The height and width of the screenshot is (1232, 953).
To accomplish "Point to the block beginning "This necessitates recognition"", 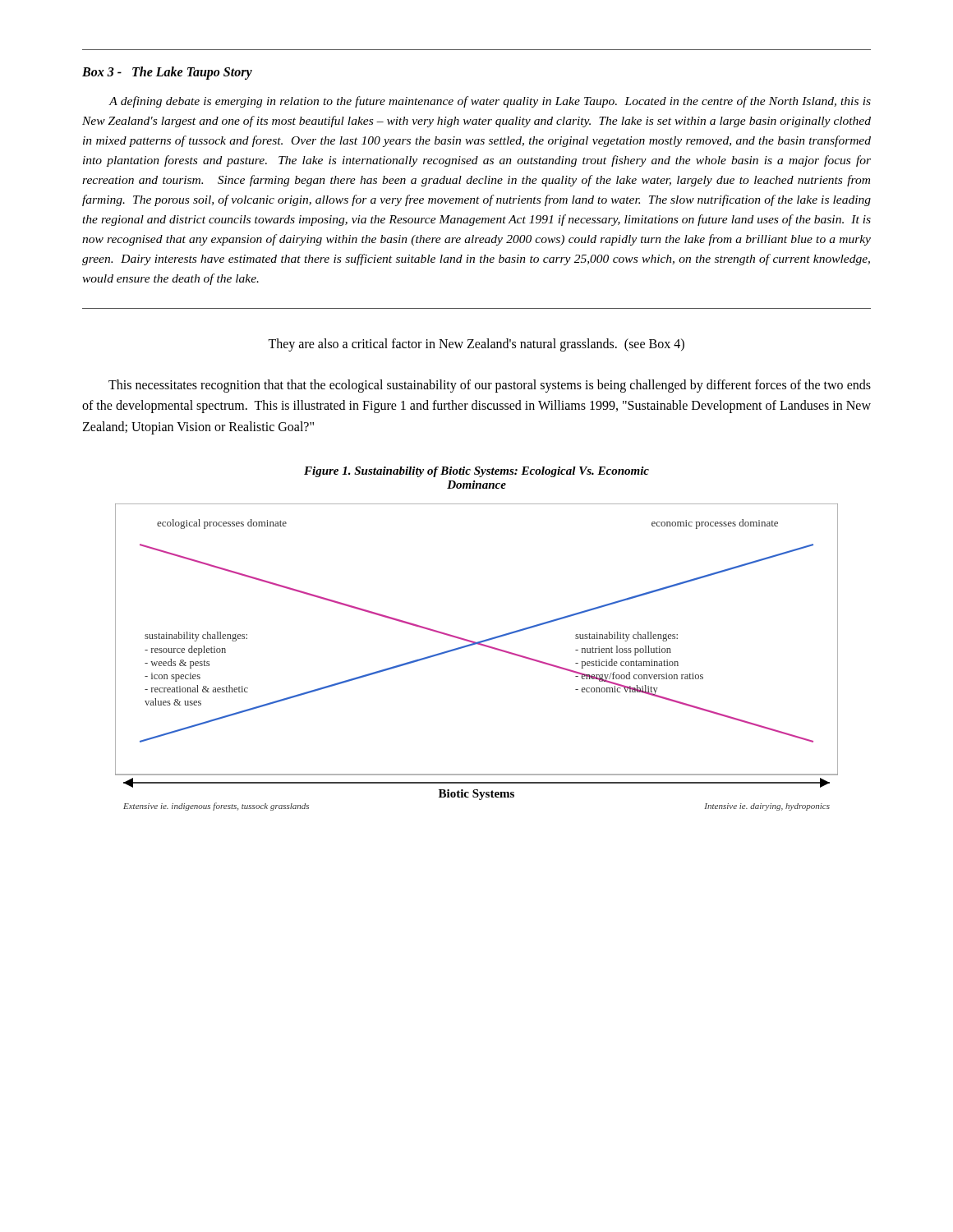I will [476, 406].
